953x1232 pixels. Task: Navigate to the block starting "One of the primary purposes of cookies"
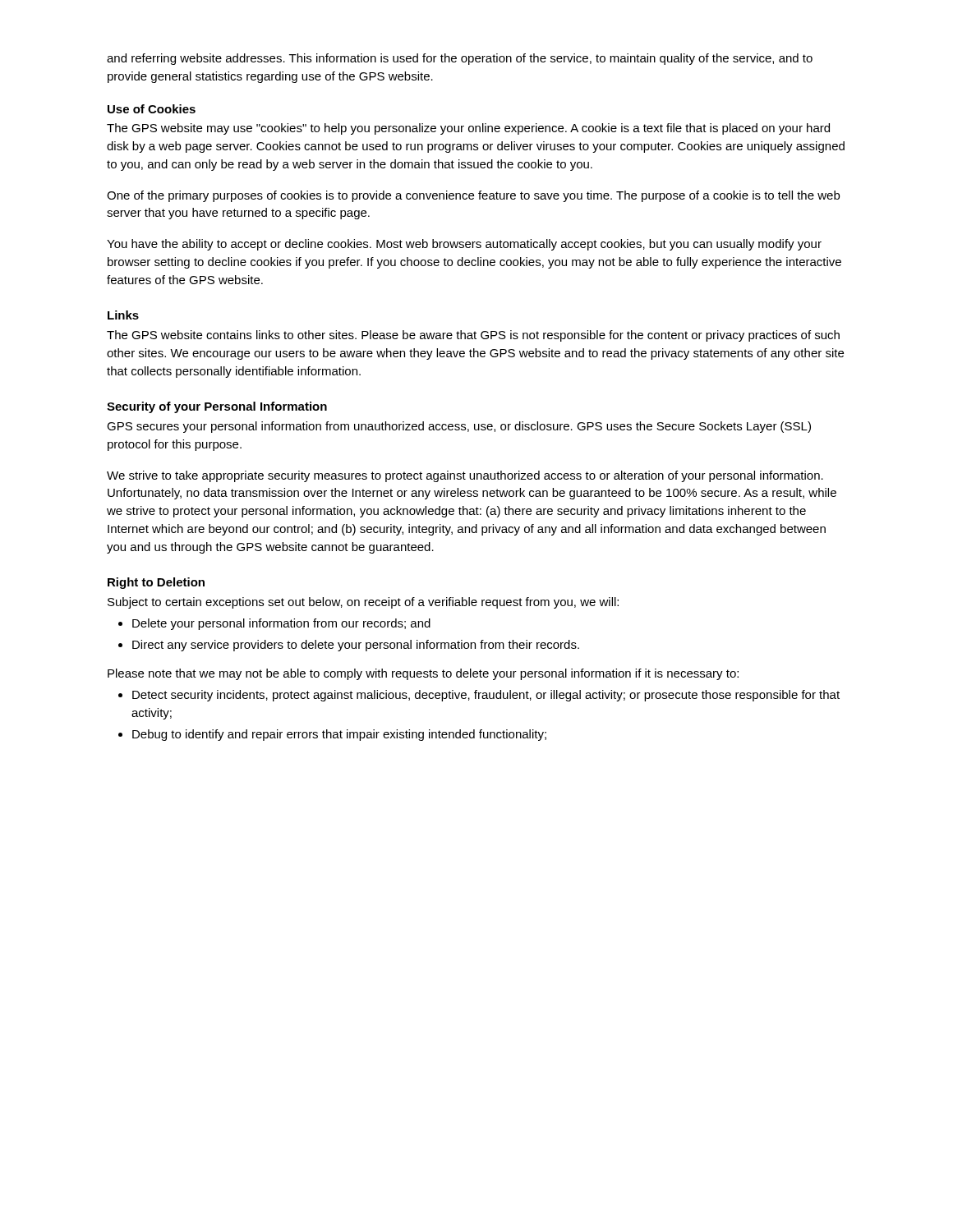[476, 204]
